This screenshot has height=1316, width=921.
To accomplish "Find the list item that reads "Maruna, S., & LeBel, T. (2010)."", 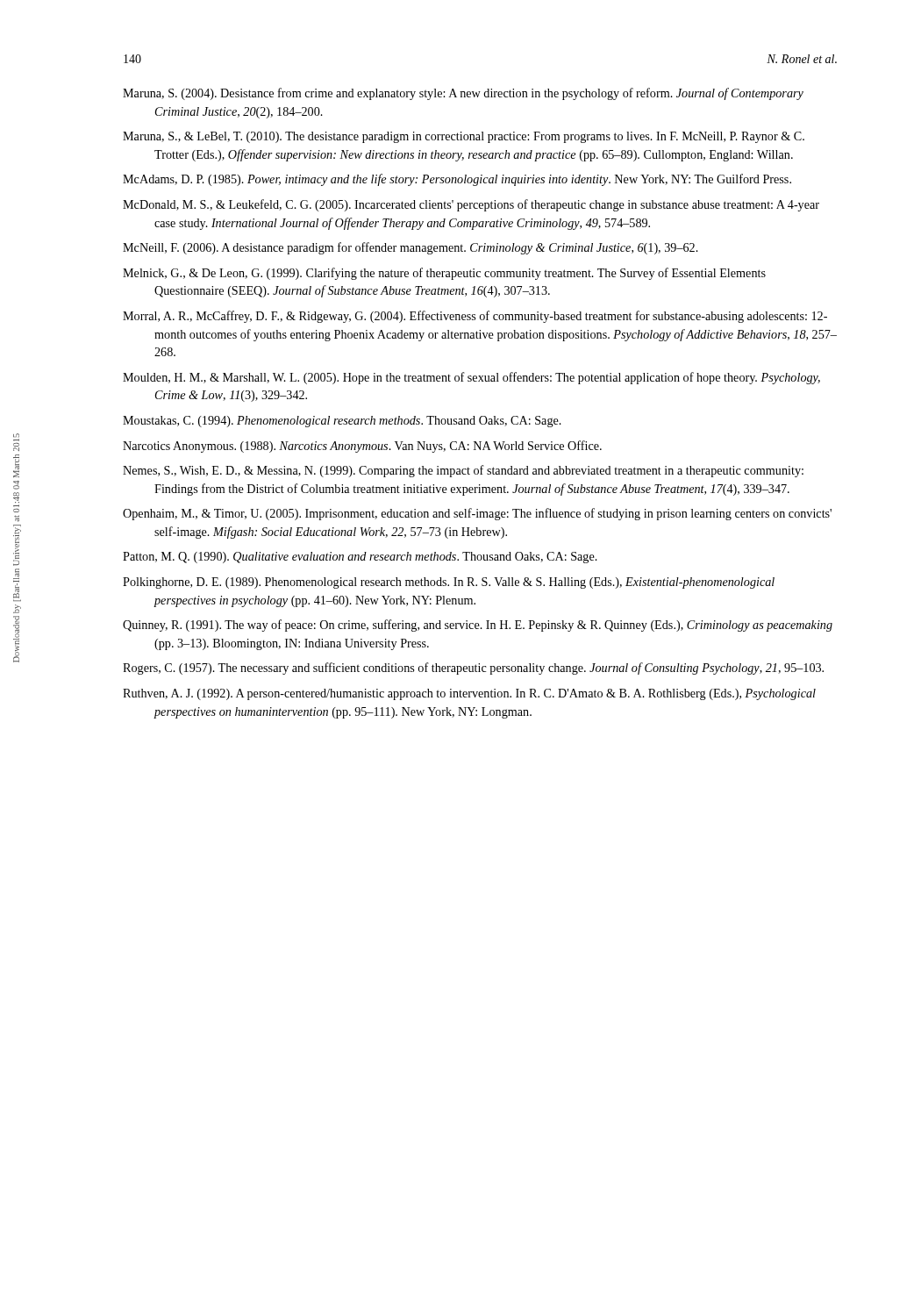I will (464, 145).
